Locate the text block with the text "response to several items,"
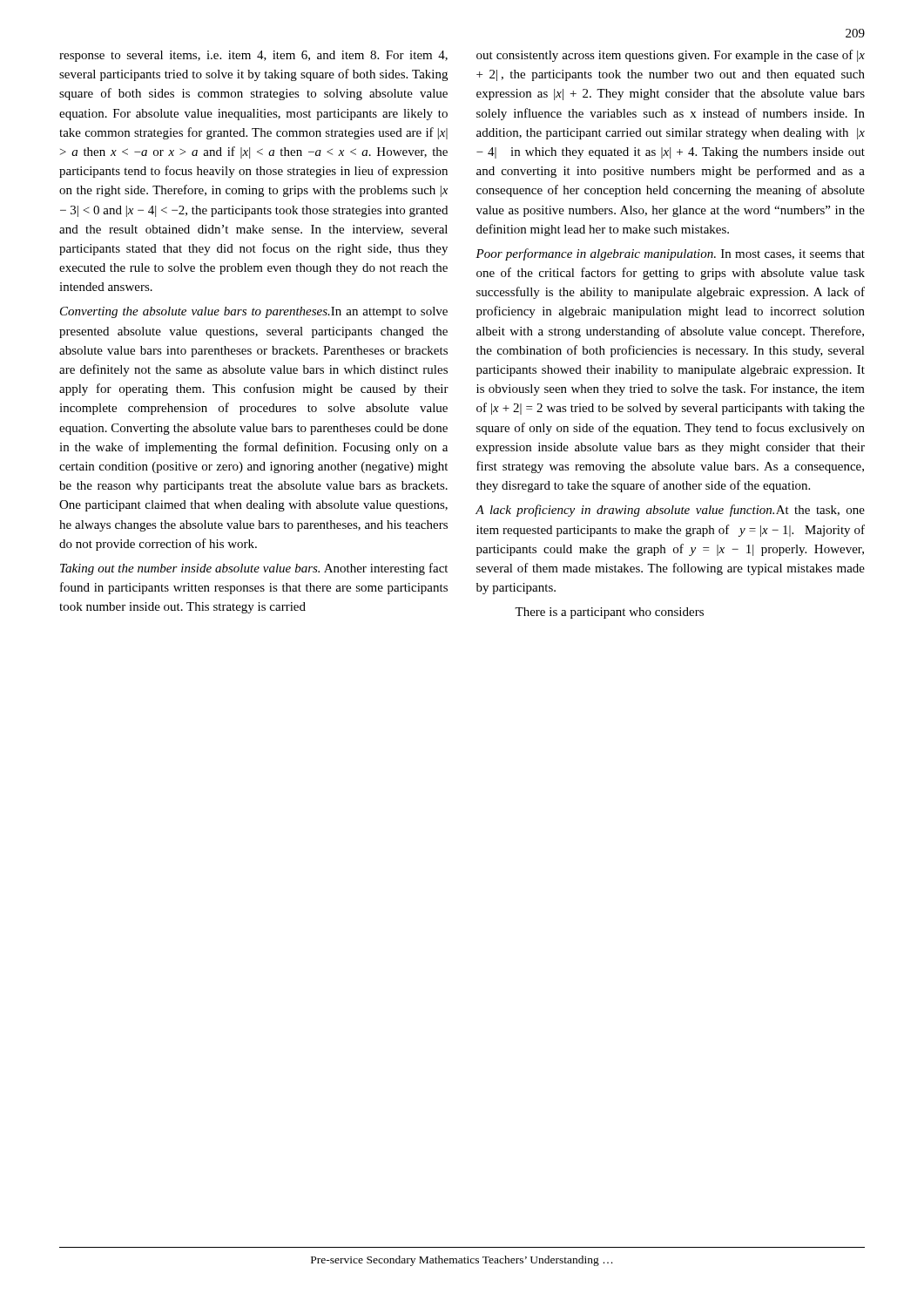The width and height of the screenshot is (924, 1307). tap(254, 331)
